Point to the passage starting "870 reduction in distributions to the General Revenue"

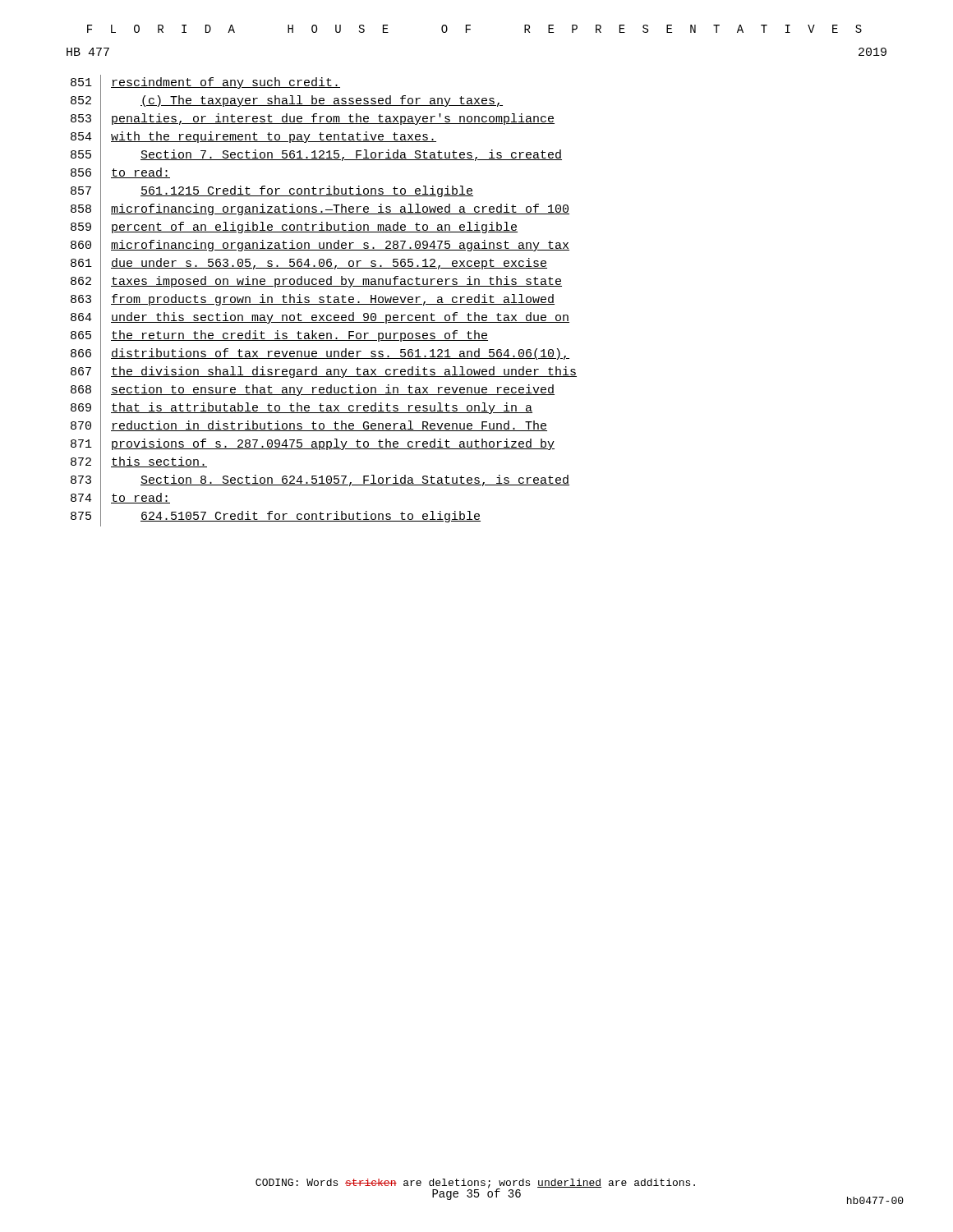click(476, 427)
